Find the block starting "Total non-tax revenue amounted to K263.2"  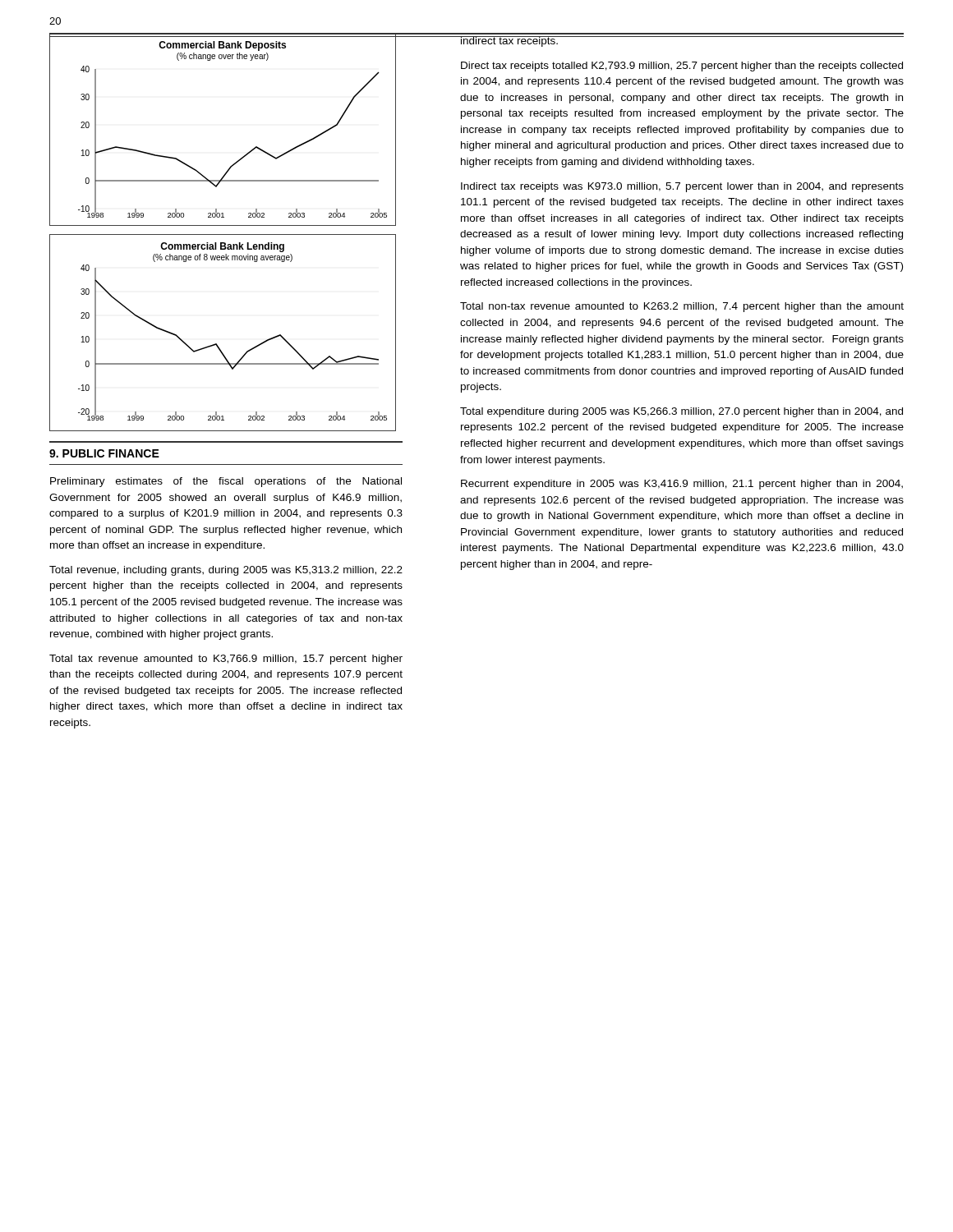682,346
